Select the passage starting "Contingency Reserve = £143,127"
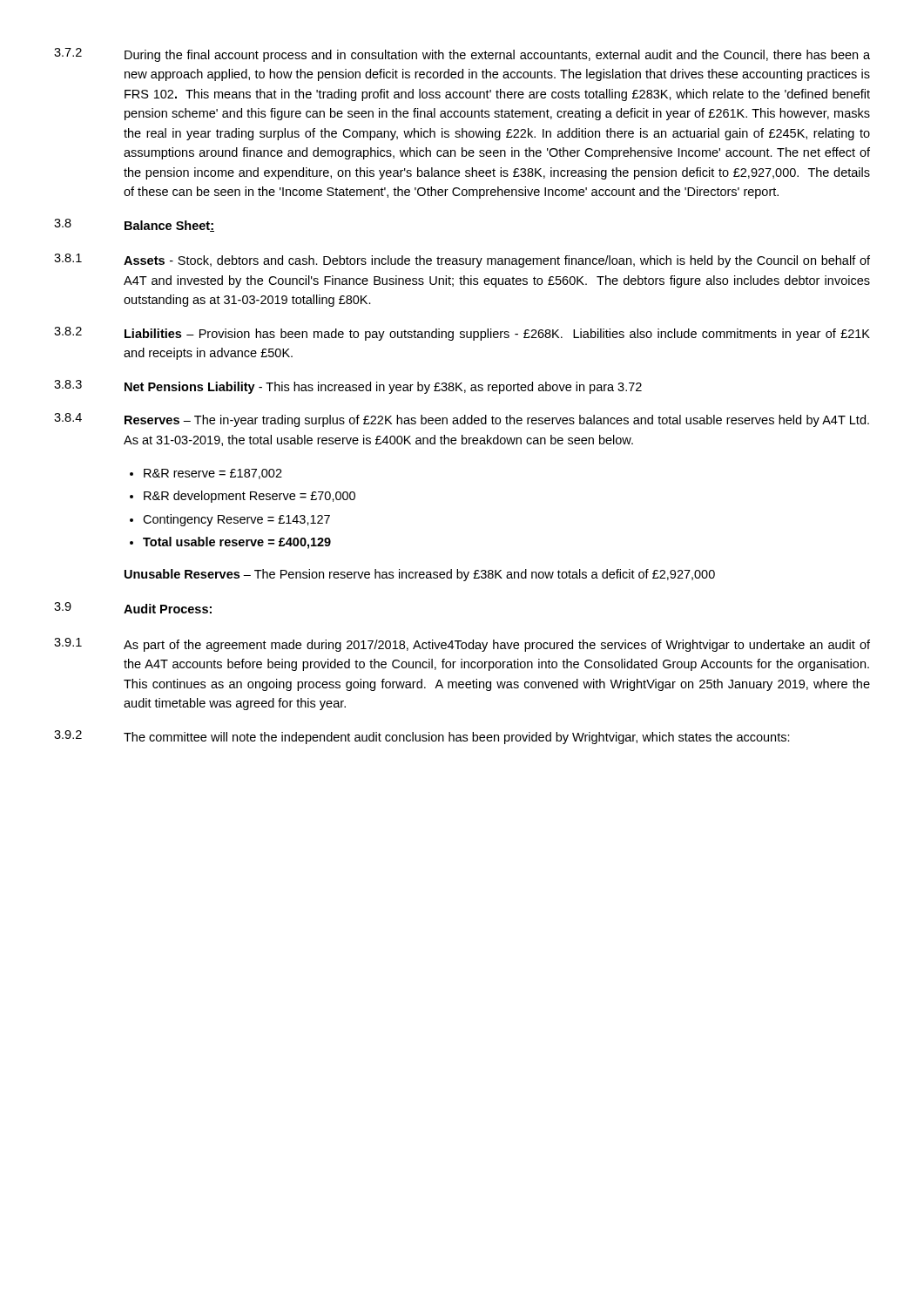924x1307 pixels. pyautogui.click(x=237, y=519)
